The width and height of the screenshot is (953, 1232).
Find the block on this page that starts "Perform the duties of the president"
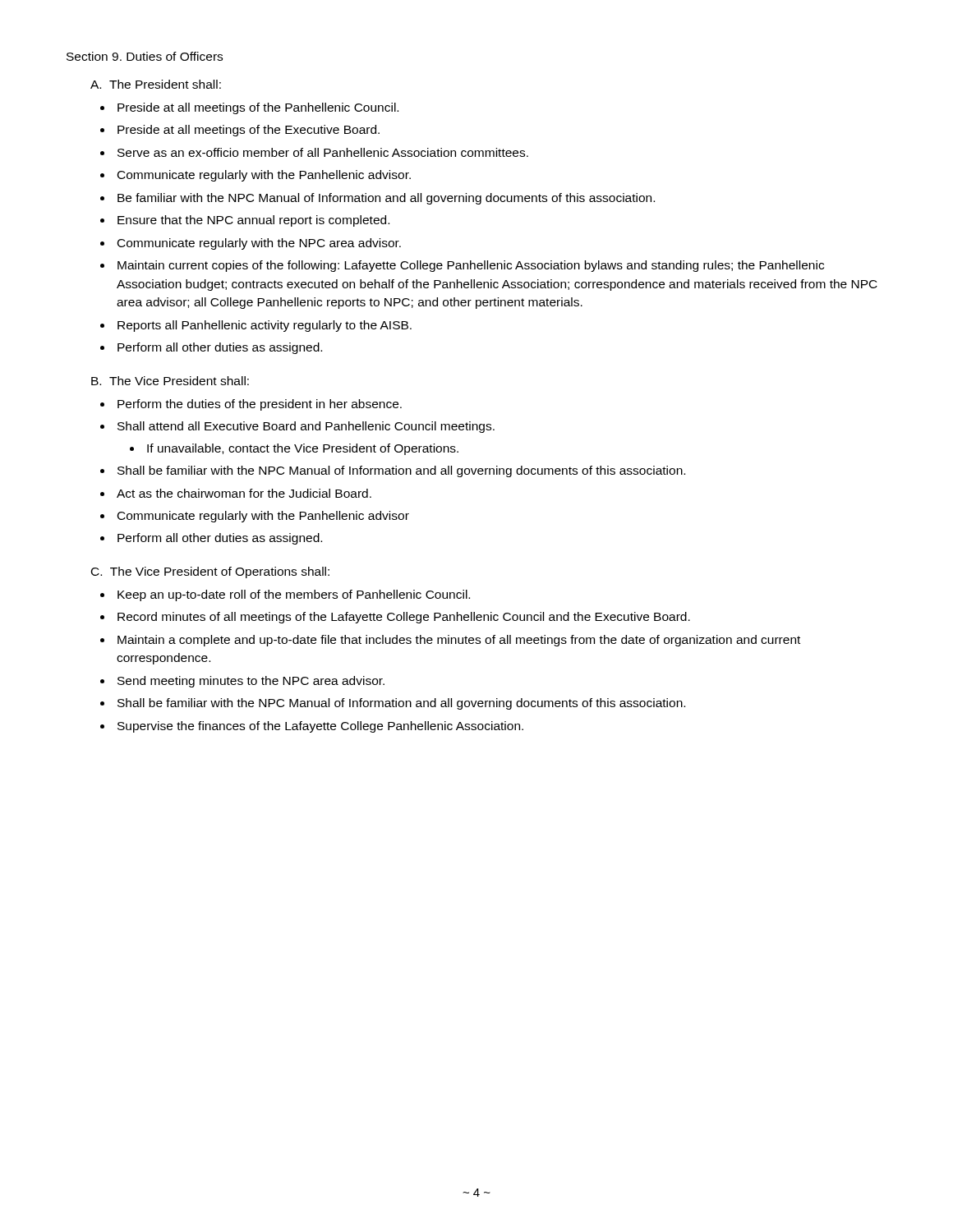(x=260, y=403)
